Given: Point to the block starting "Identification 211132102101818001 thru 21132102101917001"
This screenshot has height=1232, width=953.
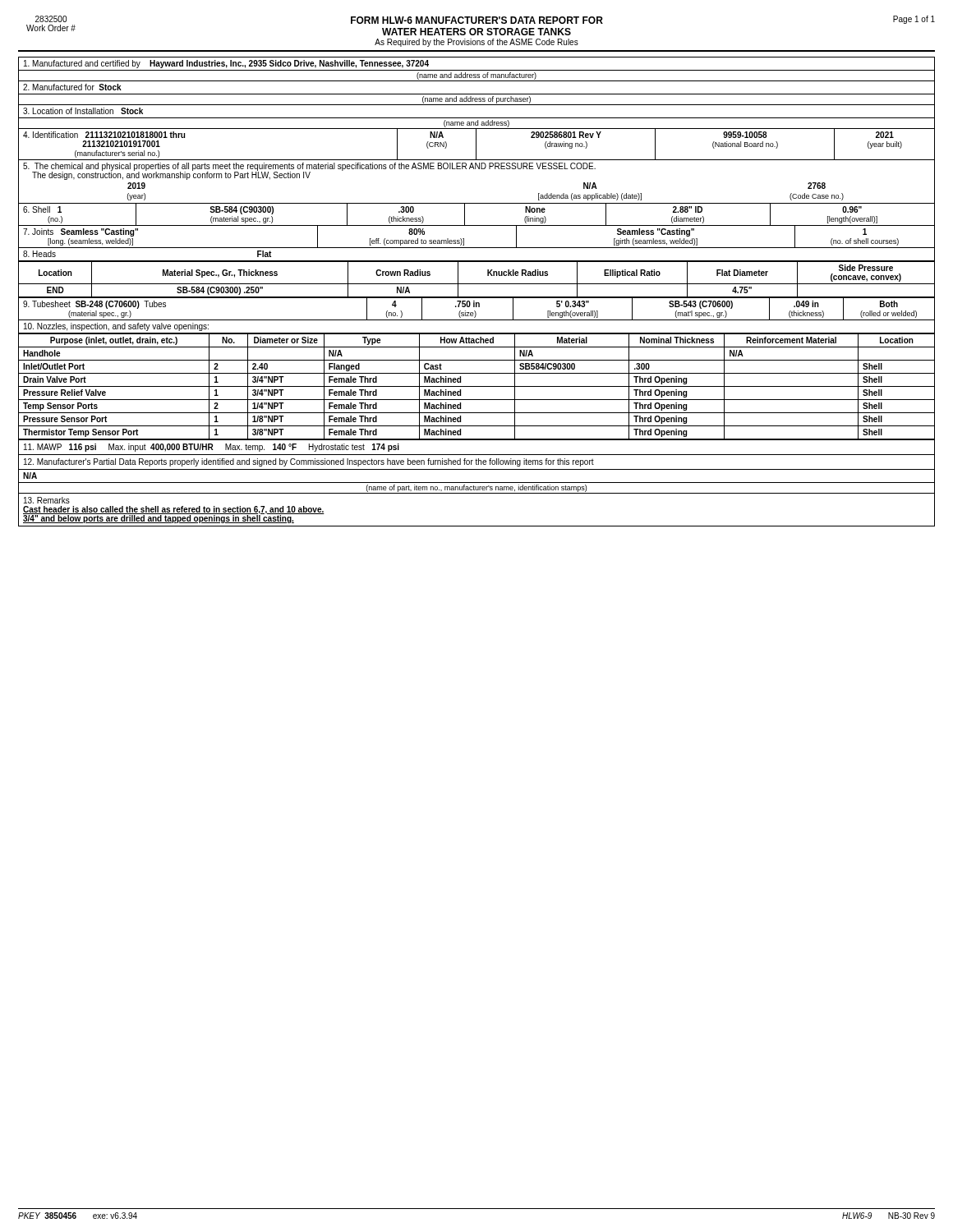Looking at the screenshot, I should click(104, 140).
